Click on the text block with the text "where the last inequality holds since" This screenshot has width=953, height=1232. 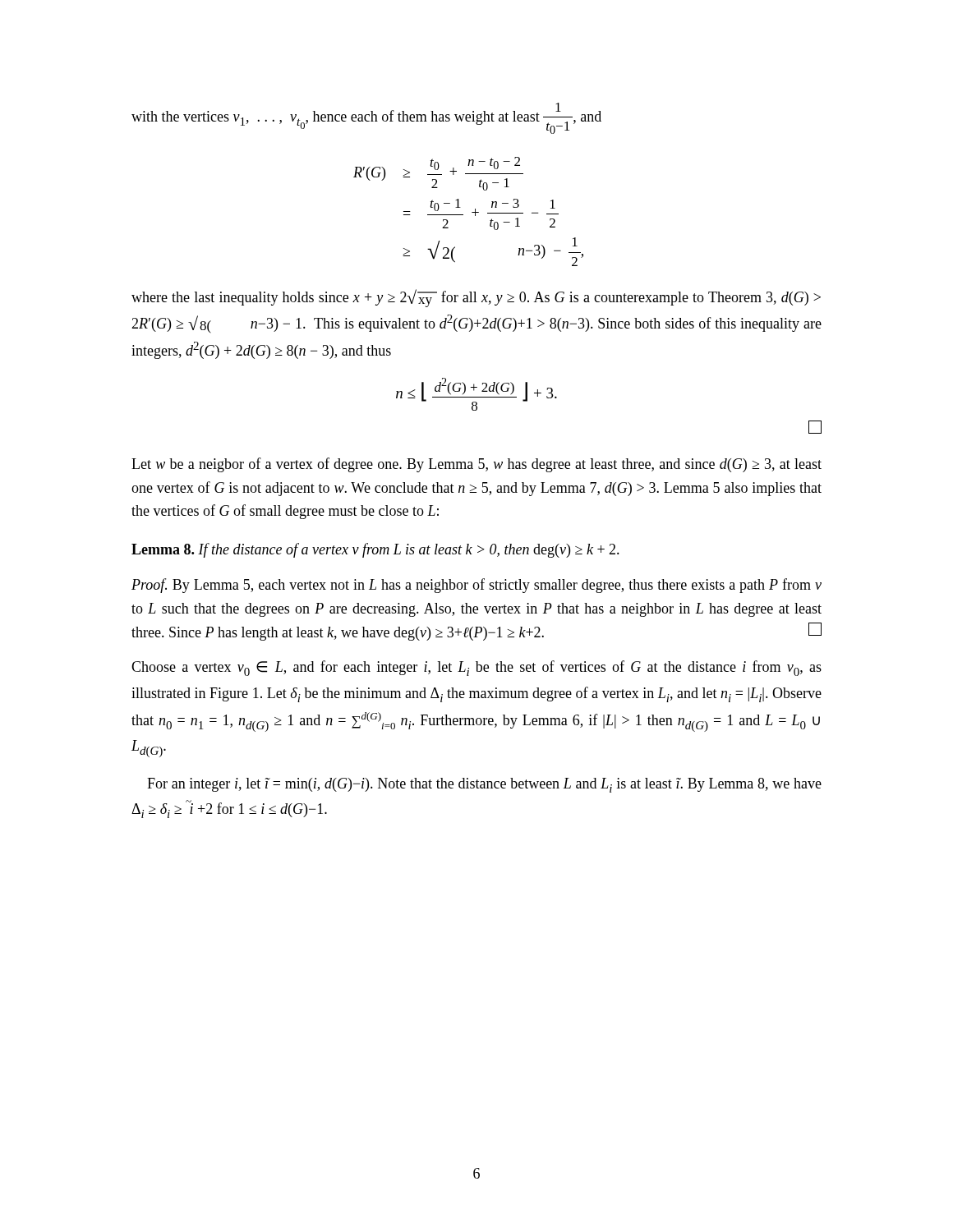(x=476, y=323)
